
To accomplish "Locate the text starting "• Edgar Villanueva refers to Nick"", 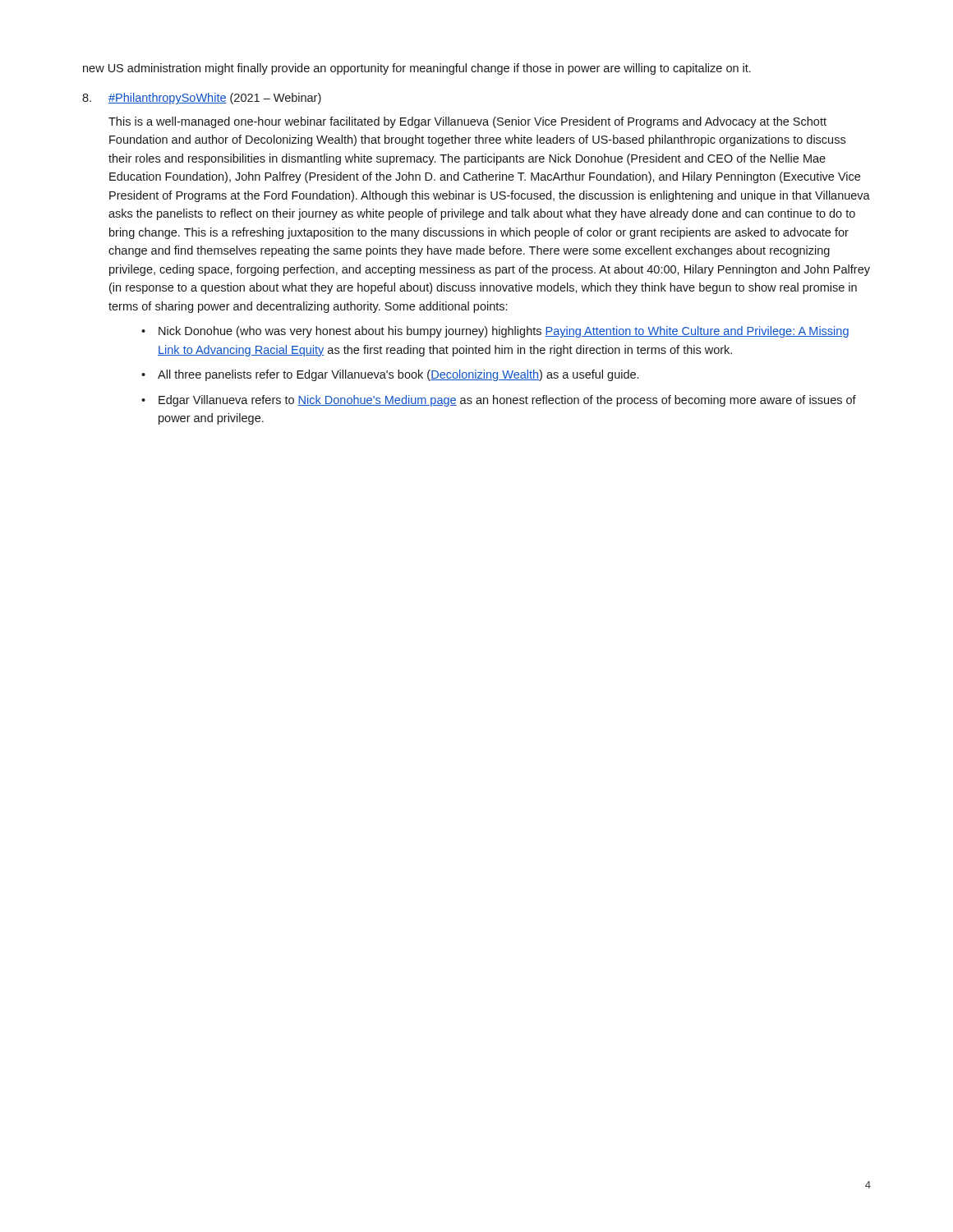I will tap(506, 409).
